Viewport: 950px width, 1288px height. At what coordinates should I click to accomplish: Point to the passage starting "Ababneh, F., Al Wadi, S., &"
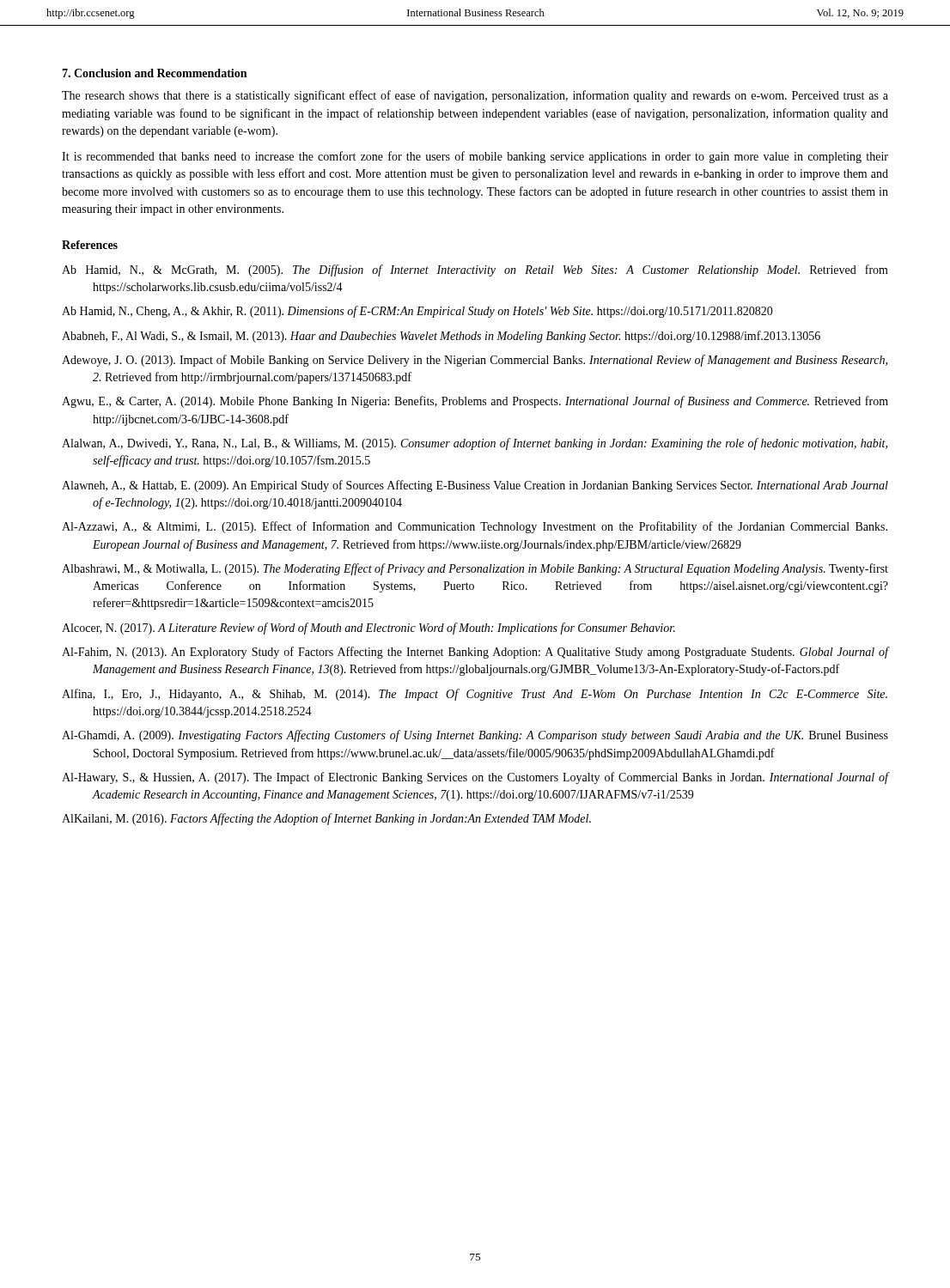(x=441, y=336)
